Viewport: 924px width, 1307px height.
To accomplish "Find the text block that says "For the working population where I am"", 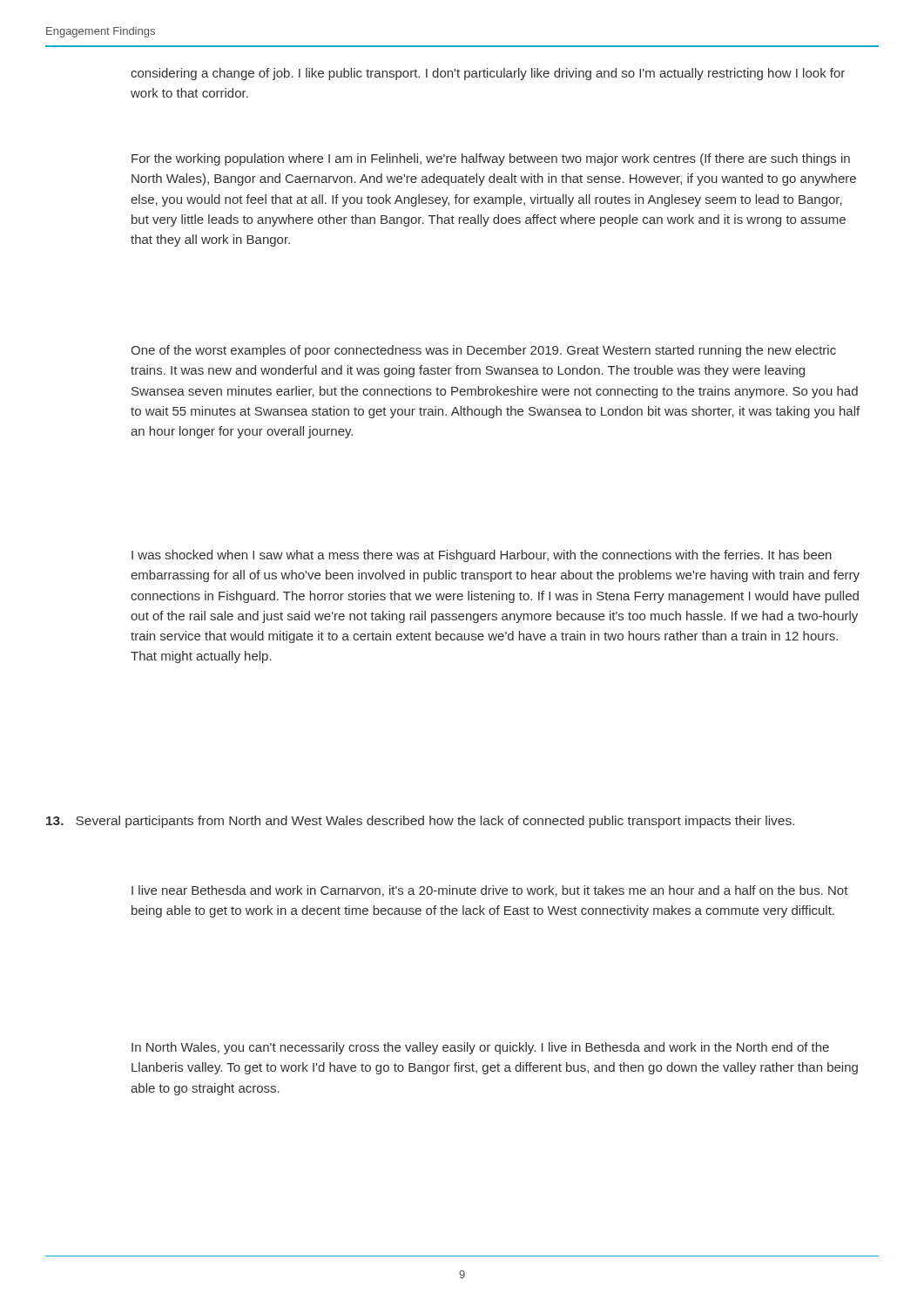I will 494,199.
